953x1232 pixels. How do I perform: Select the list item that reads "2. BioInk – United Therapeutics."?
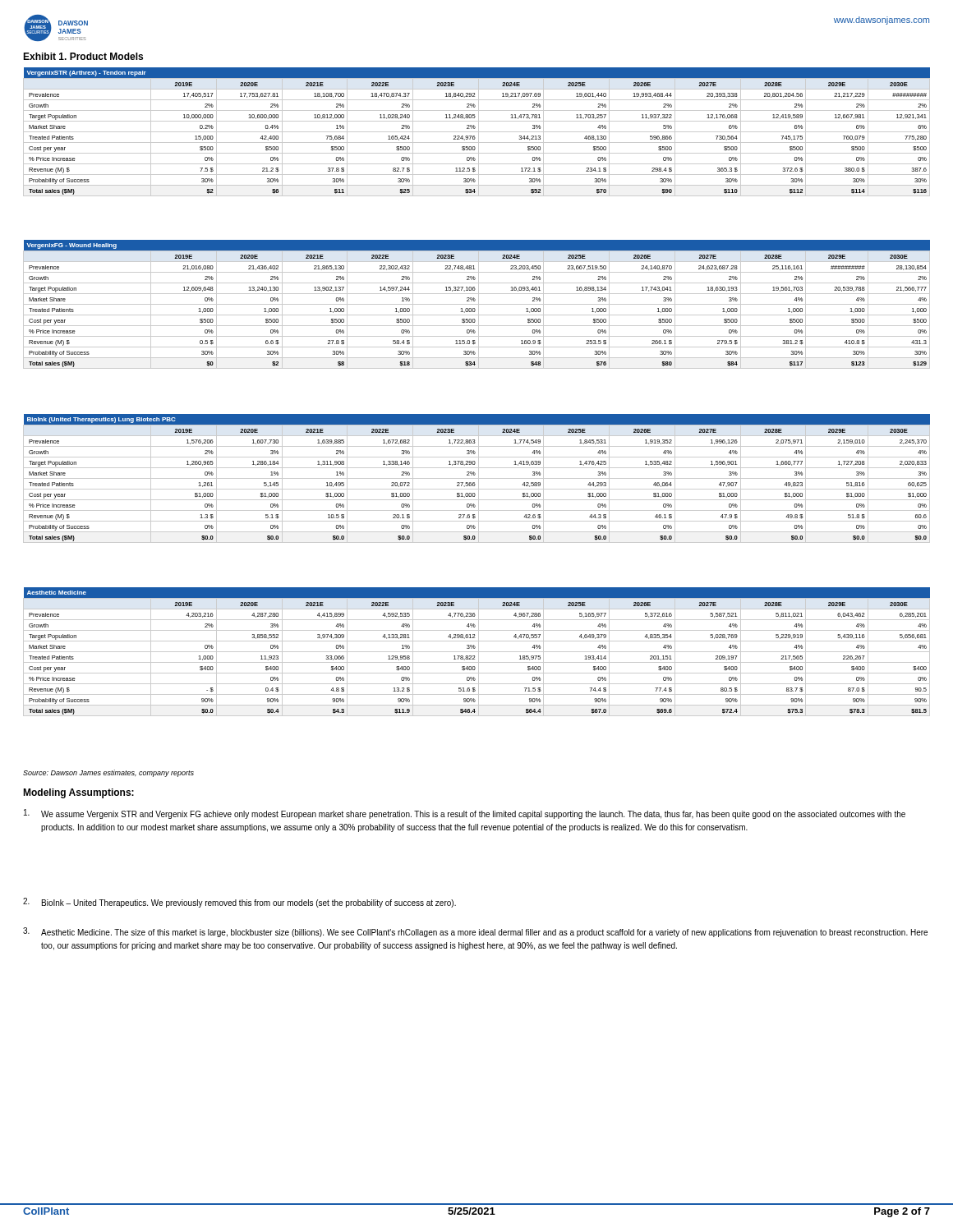[240, 903]
